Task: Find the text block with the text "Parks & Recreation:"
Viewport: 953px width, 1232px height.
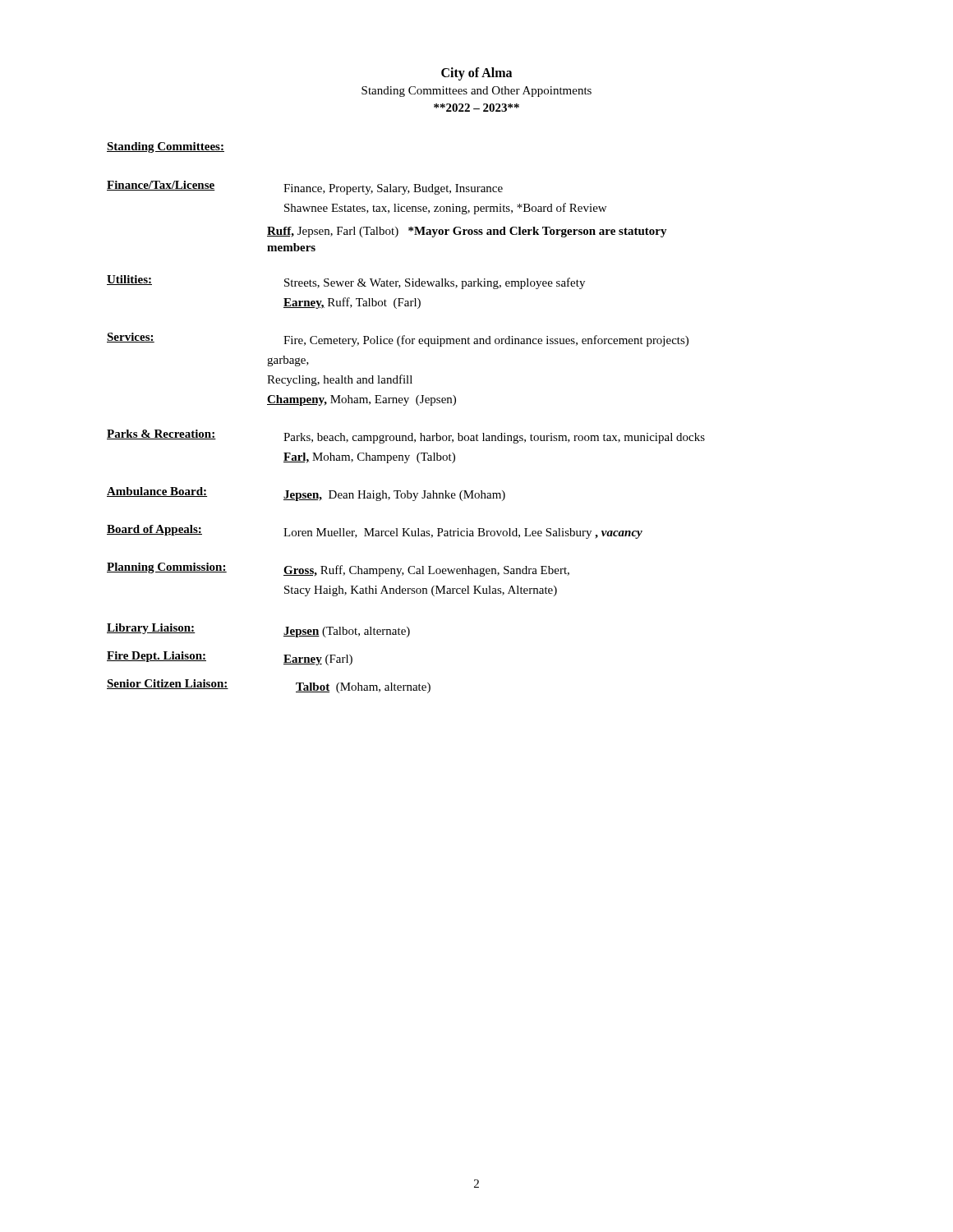Action: 476,447
